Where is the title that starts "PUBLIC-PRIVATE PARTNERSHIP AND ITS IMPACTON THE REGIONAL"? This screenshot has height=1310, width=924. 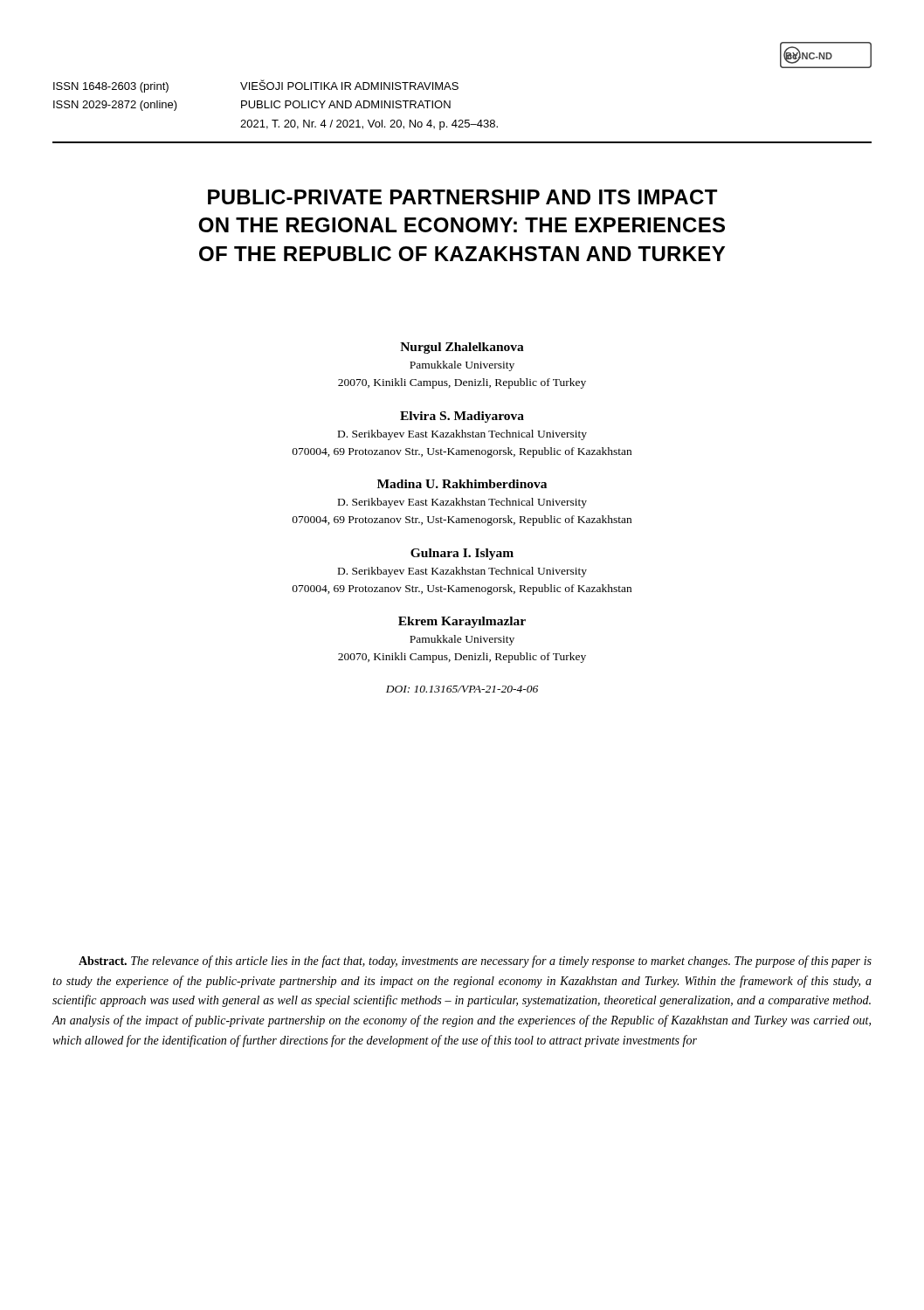point(462,226)
